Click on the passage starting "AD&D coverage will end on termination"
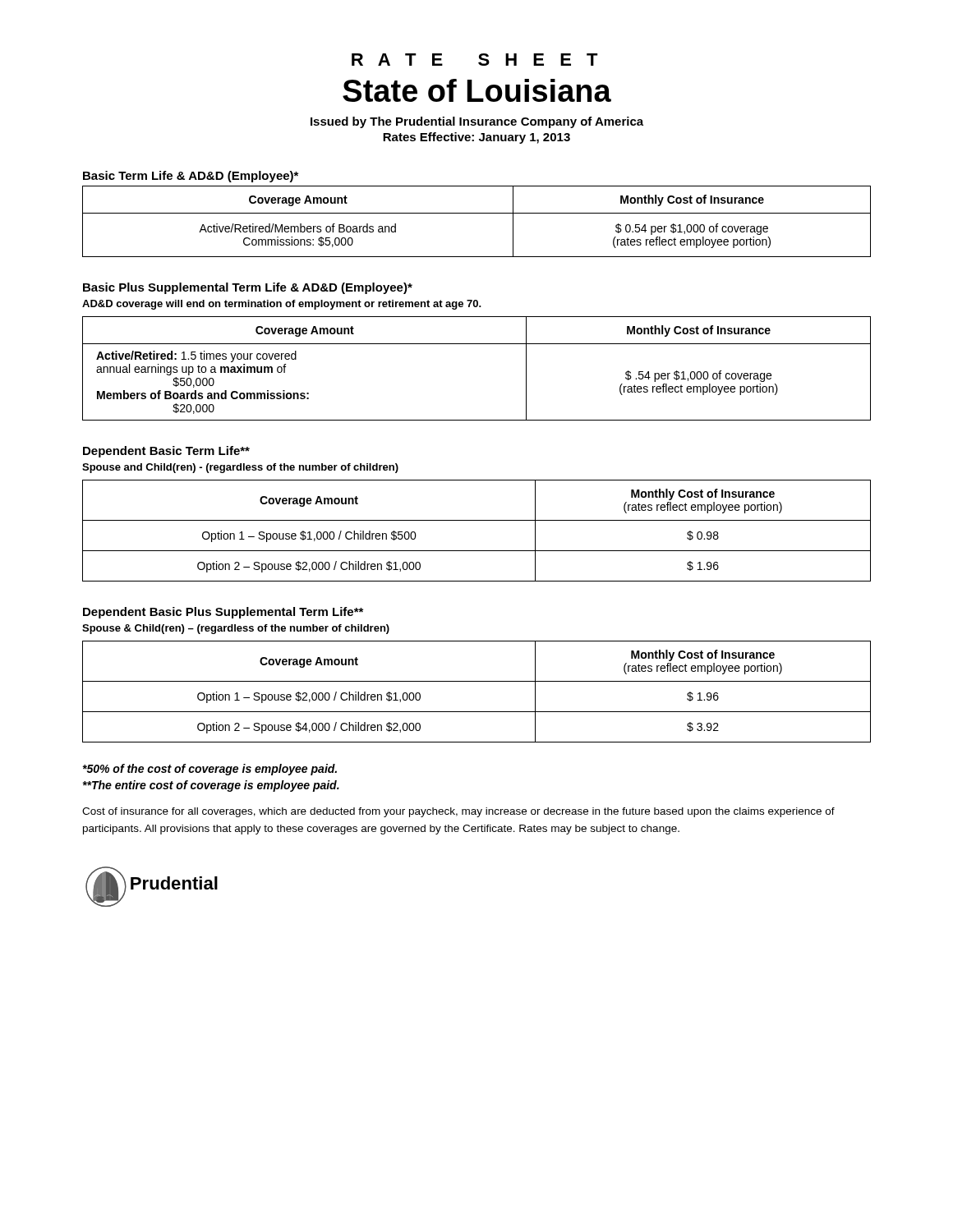Screen dimensions: 1232x953 (x=282, y=303)
